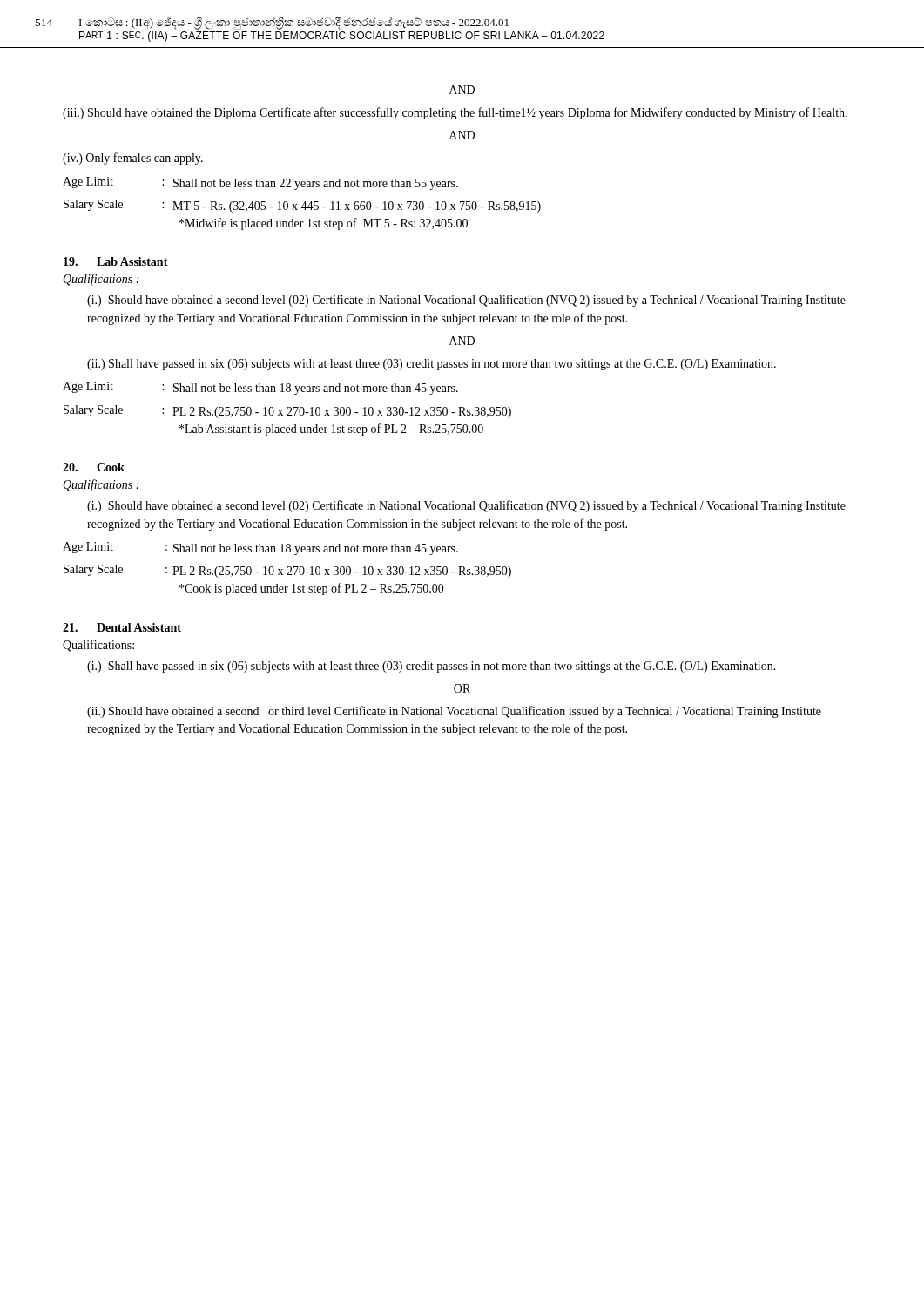This screenshot has width=924, height=1307.
Task: Find "19. Lab Assistant" on this page
Action: 115,262
